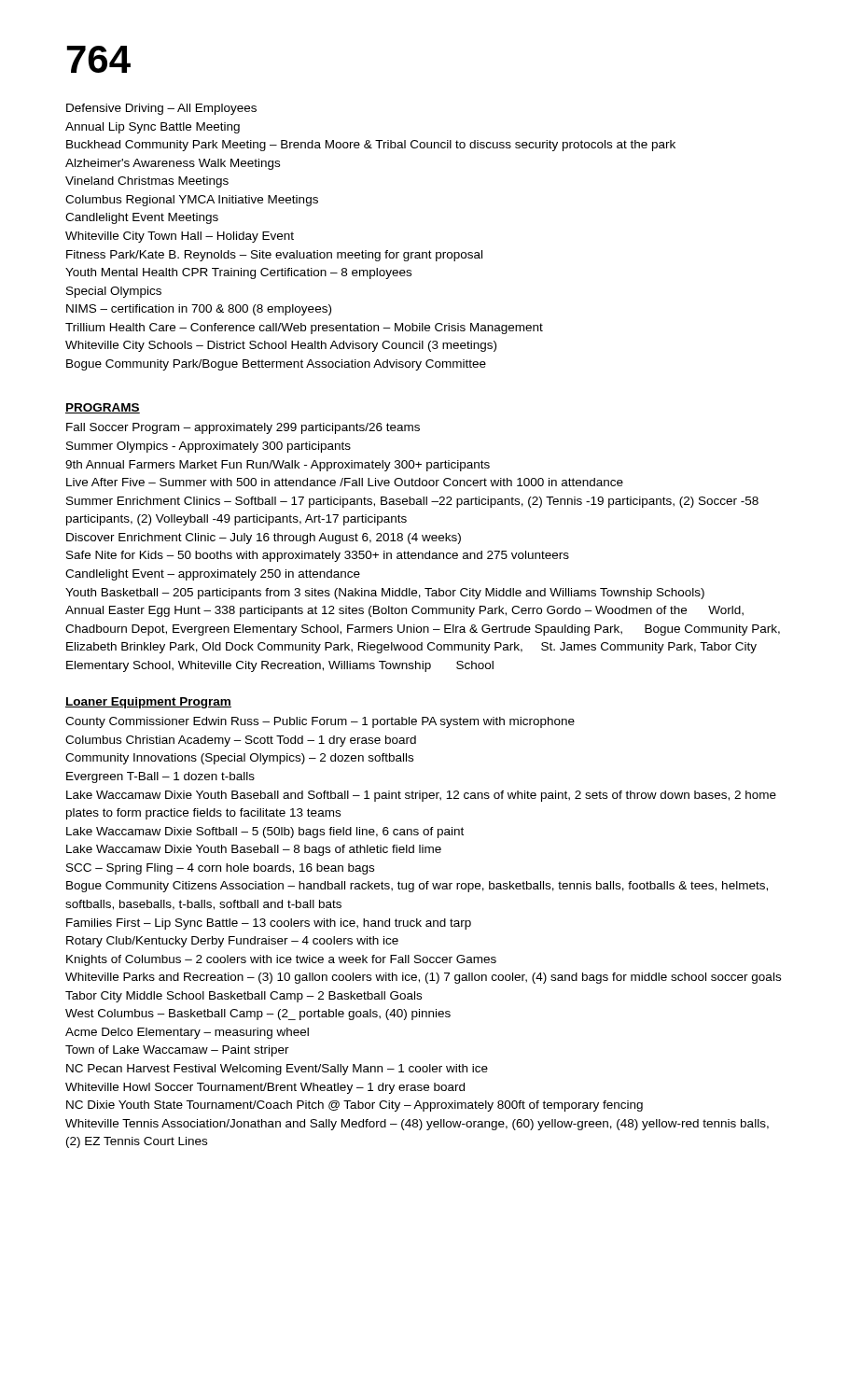Locate the block of text that opens with "Whiteville Parks and Recreation"

pyautogui.click(x=423, y=977)
